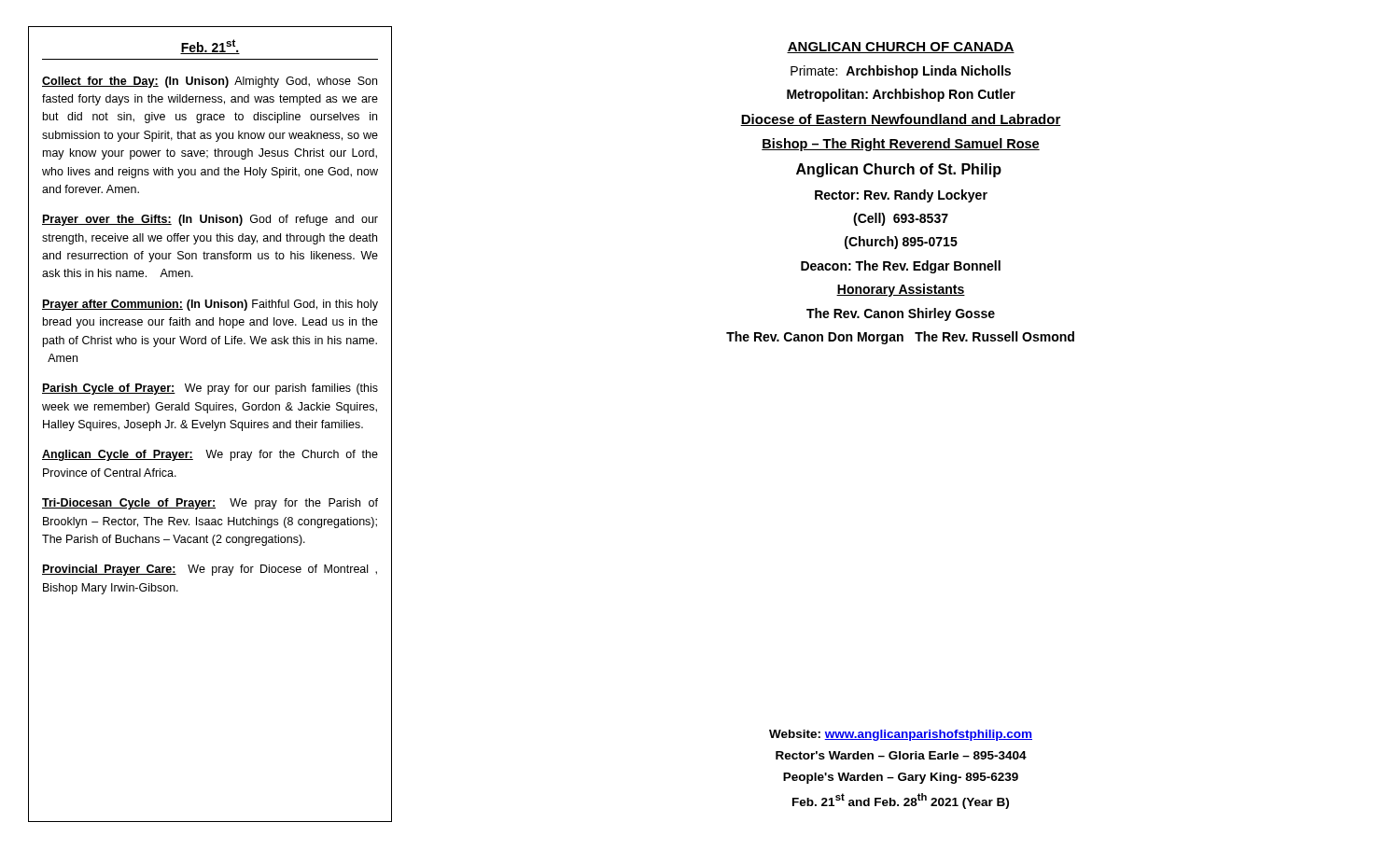The height and width of the screenshot is (850, 1400).
Task: Where does it say "Website: www.anglicanparishofstphilip.com"?
Action: (901, 734)
